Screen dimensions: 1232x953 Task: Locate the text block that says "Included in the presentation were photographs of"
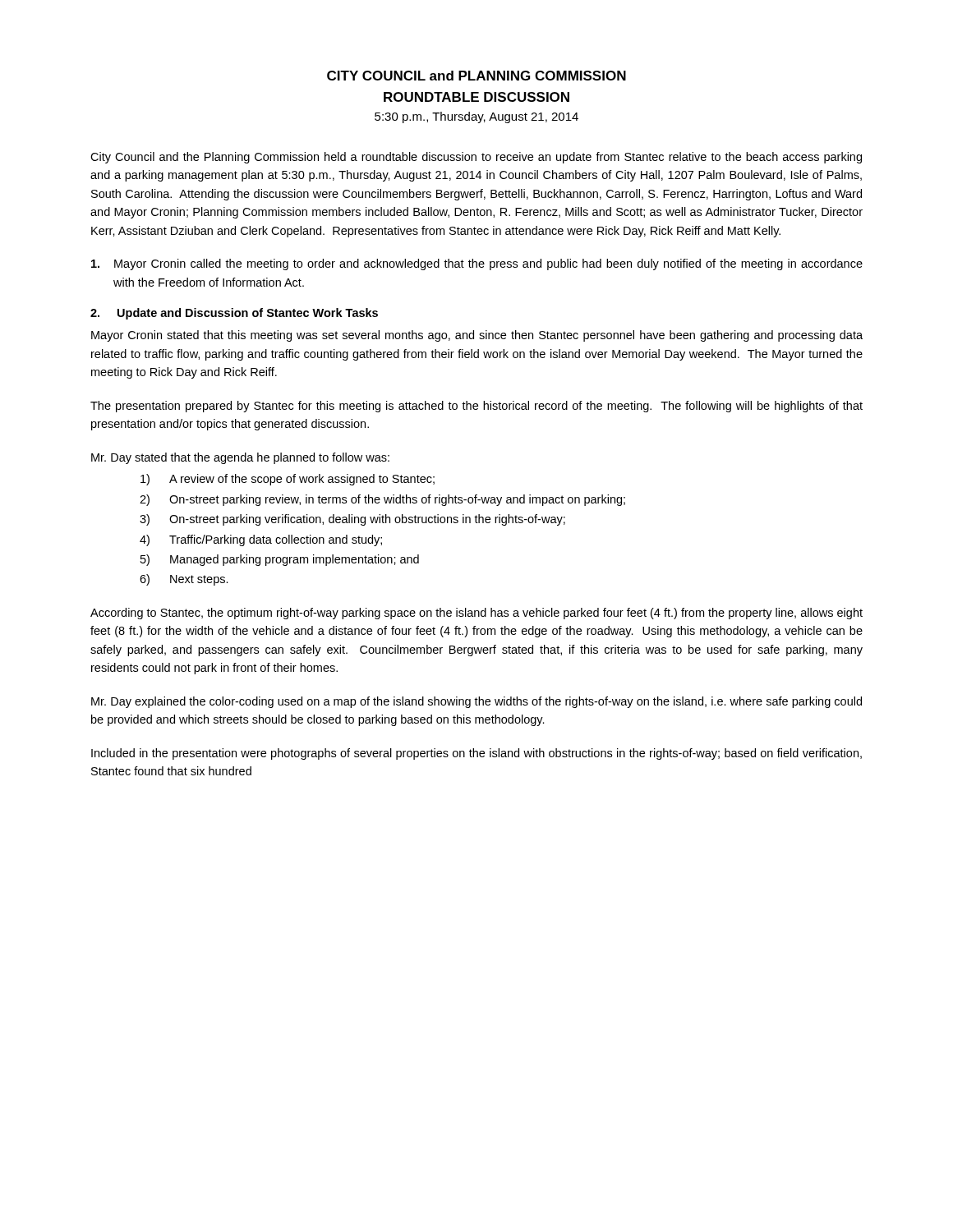point(476,762)
